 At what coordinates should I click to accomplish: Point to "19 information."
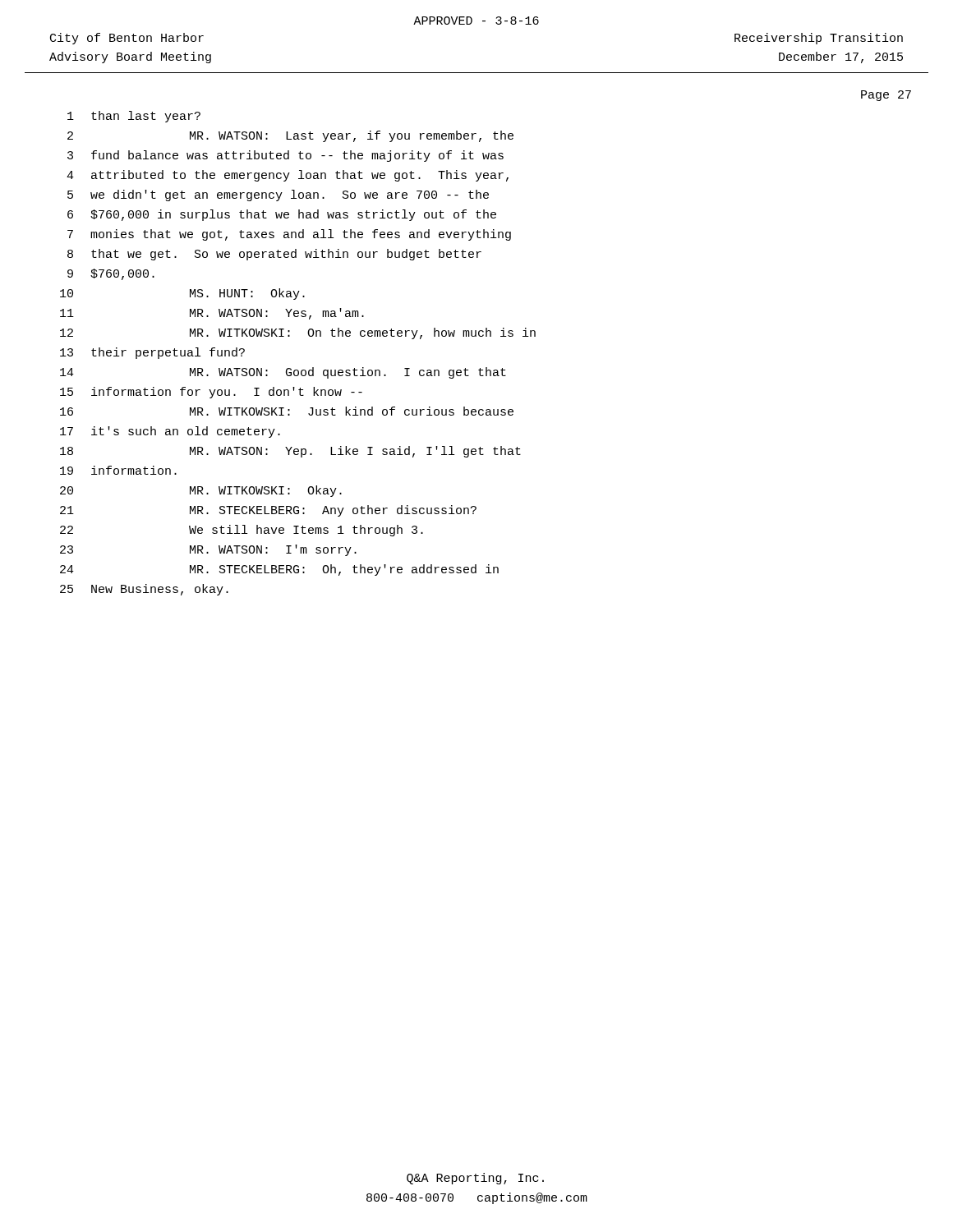point(118,470)
